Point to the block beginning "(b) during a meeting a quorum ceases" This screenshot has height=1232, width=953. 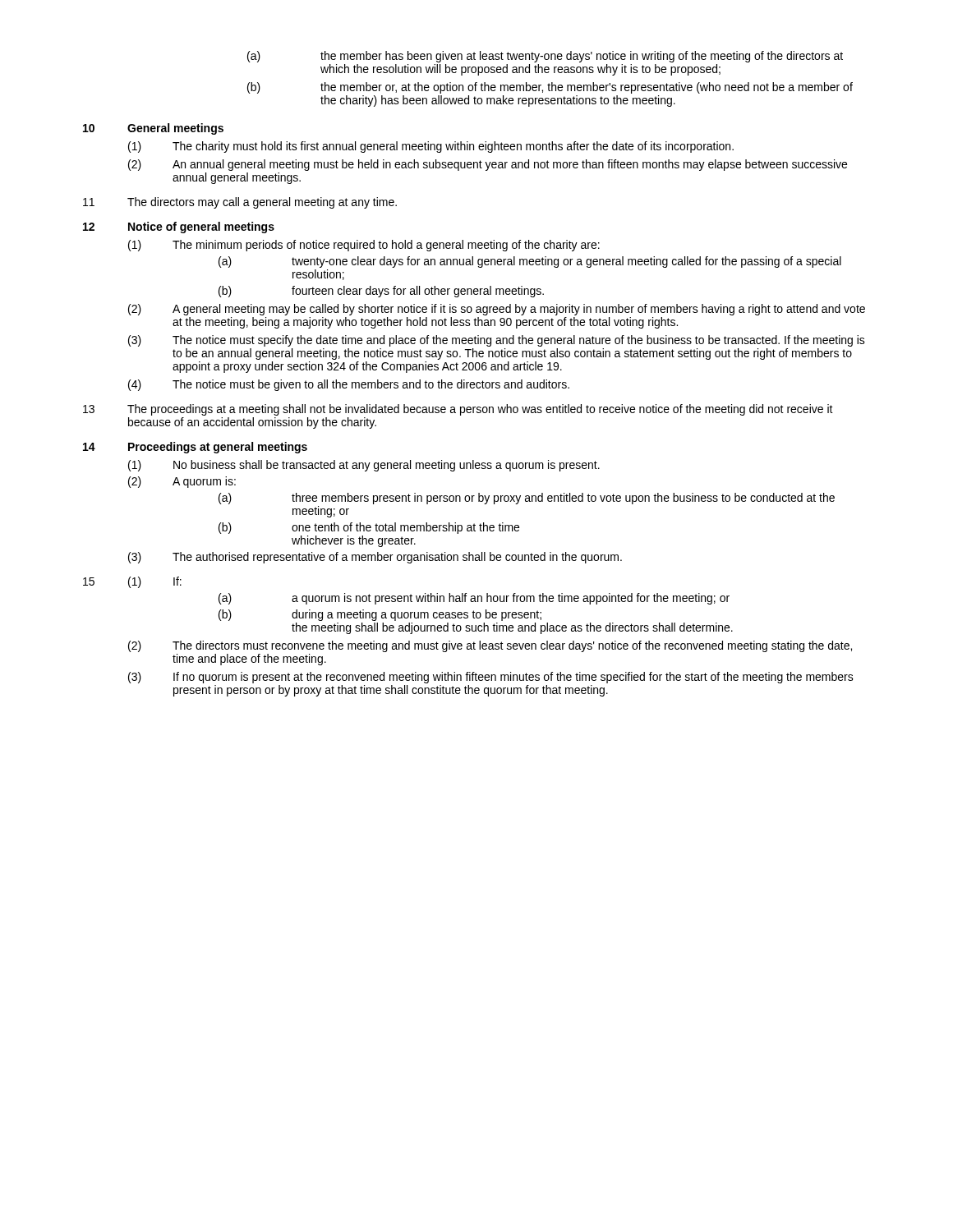click(x=544, y=621)
